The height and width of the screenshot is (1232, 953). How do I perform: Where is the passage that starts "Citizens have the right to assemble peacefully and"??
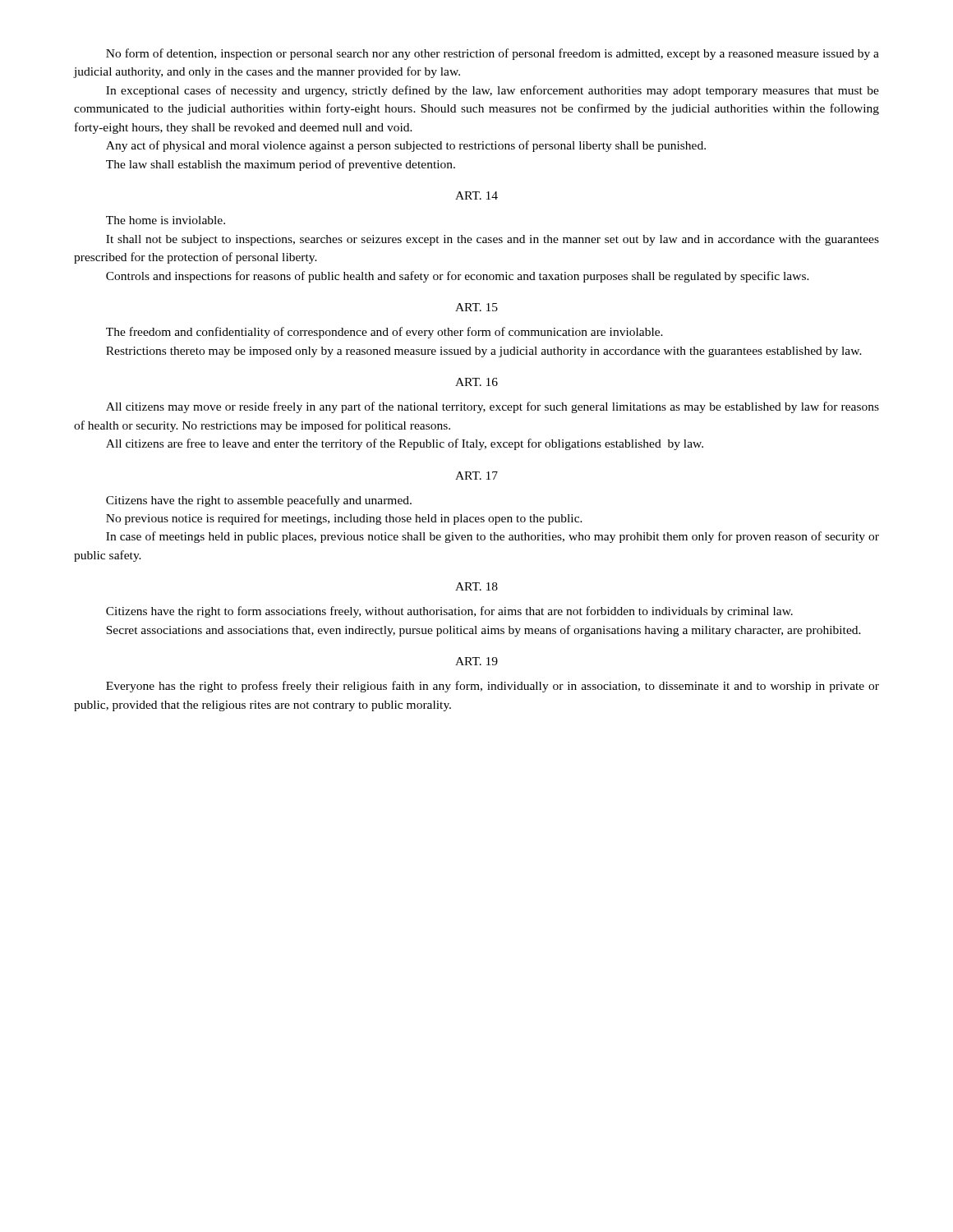pyautogui.click(x=476, y=528)
